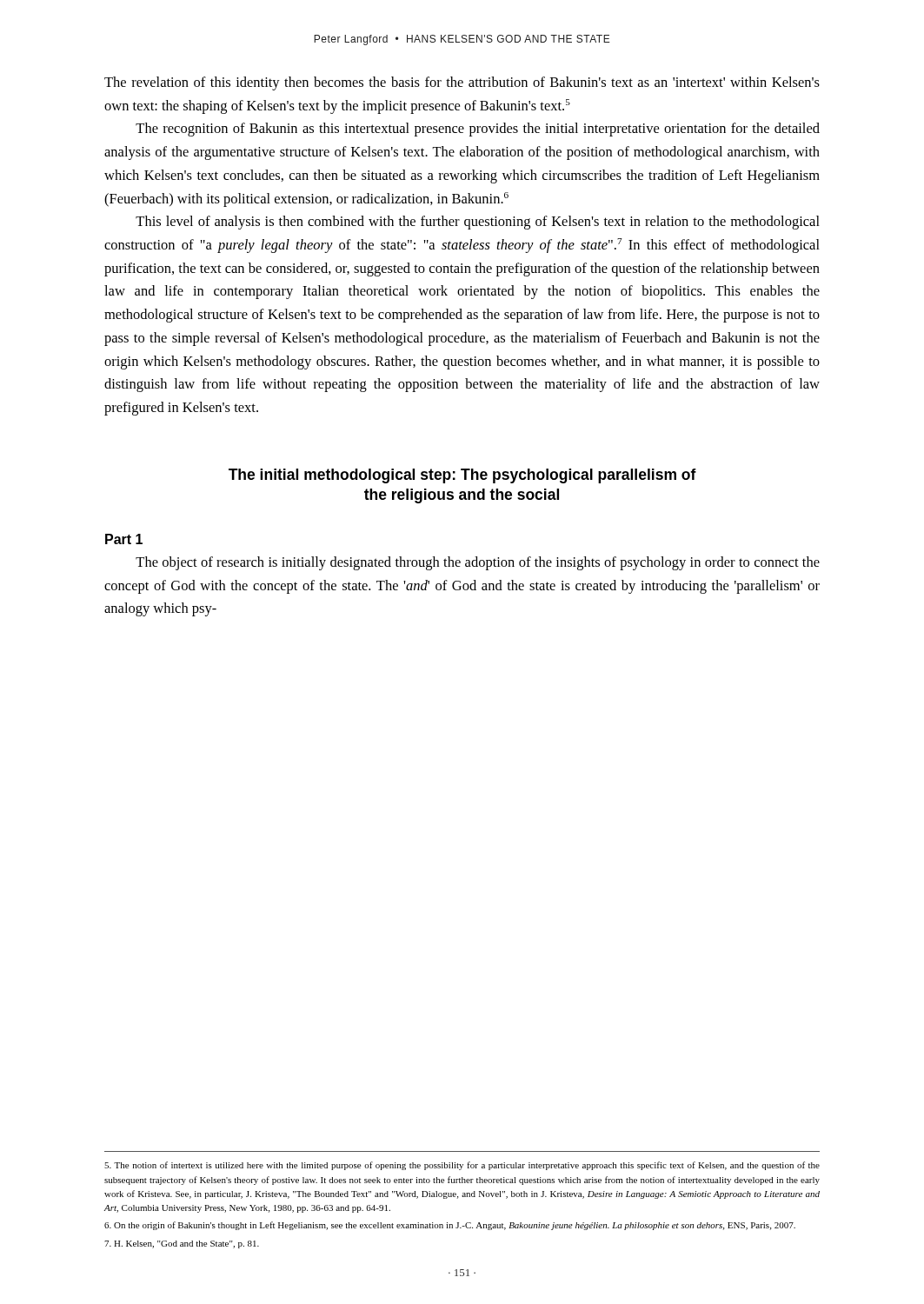
Task: Select the region starting "The notion of intertext"
Action: click(x=462, y=1204)
